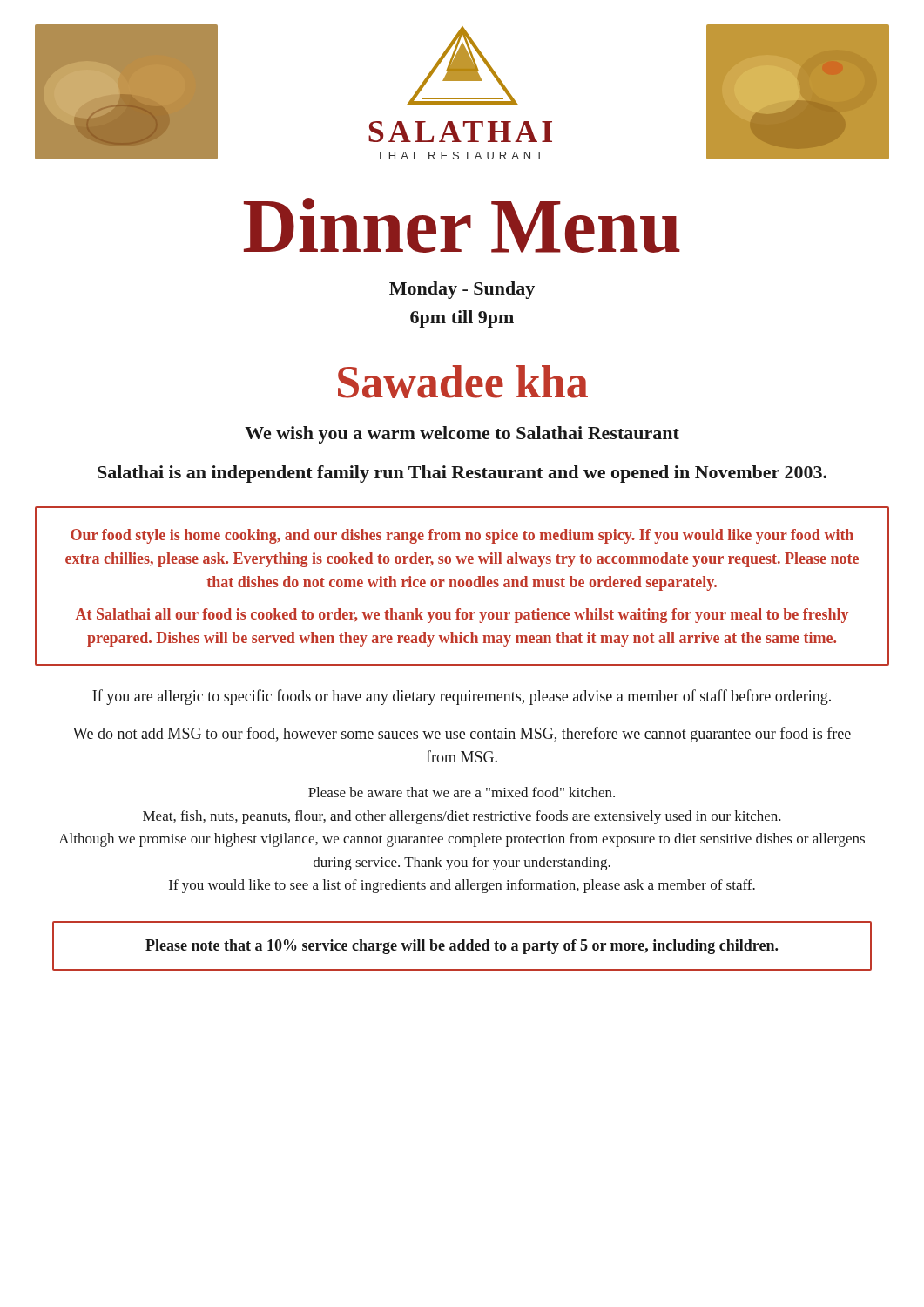Select the region starting "Salathai is an"
The height and width of the screenshot is (1307, 924).
[462, 472]
